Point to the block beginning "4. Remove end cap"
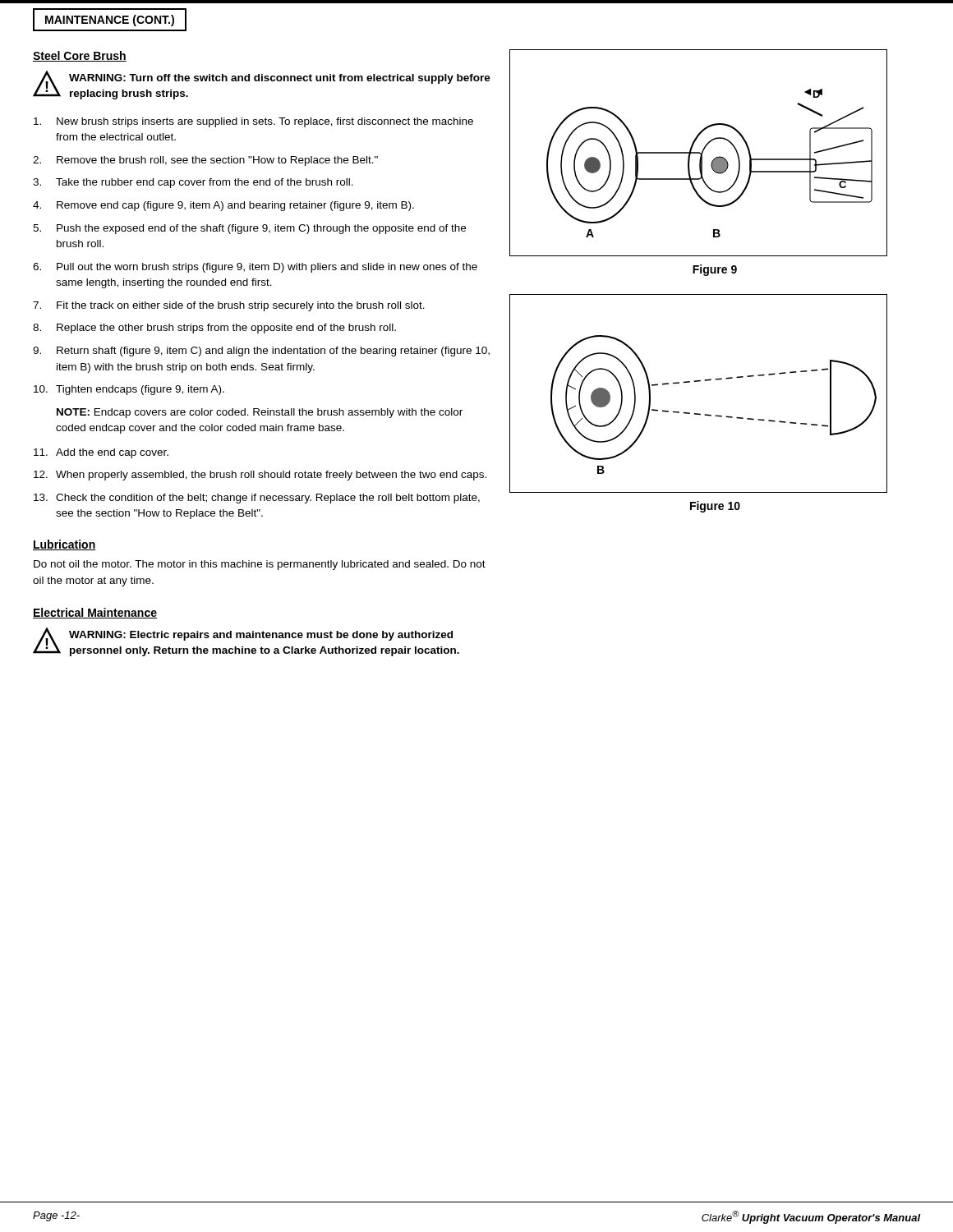The height and width of the screenshot is (1232, 953). (263, 205)
